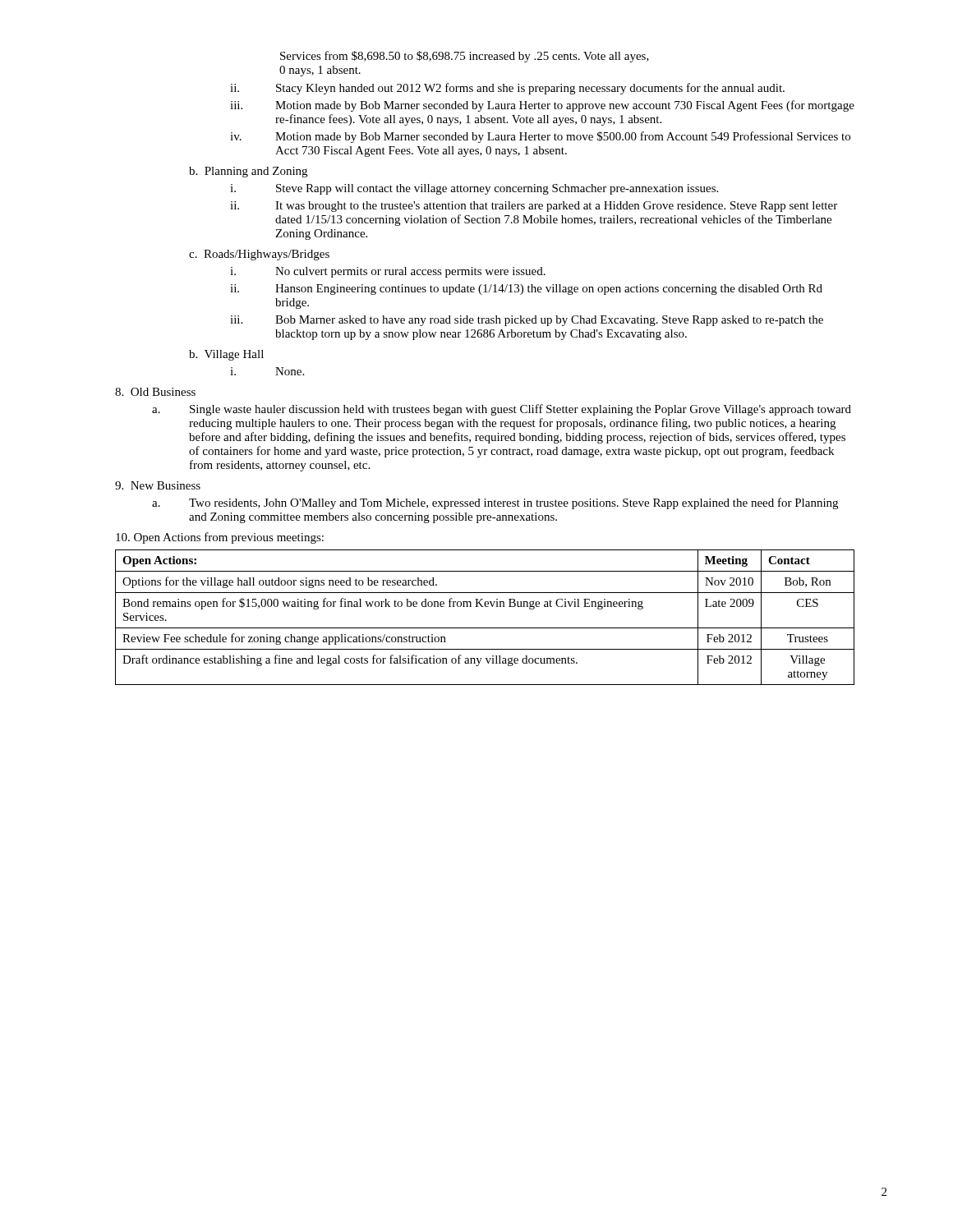
Task: Find the list item that reads "b. Village Hall"
Action: [226, 354]
